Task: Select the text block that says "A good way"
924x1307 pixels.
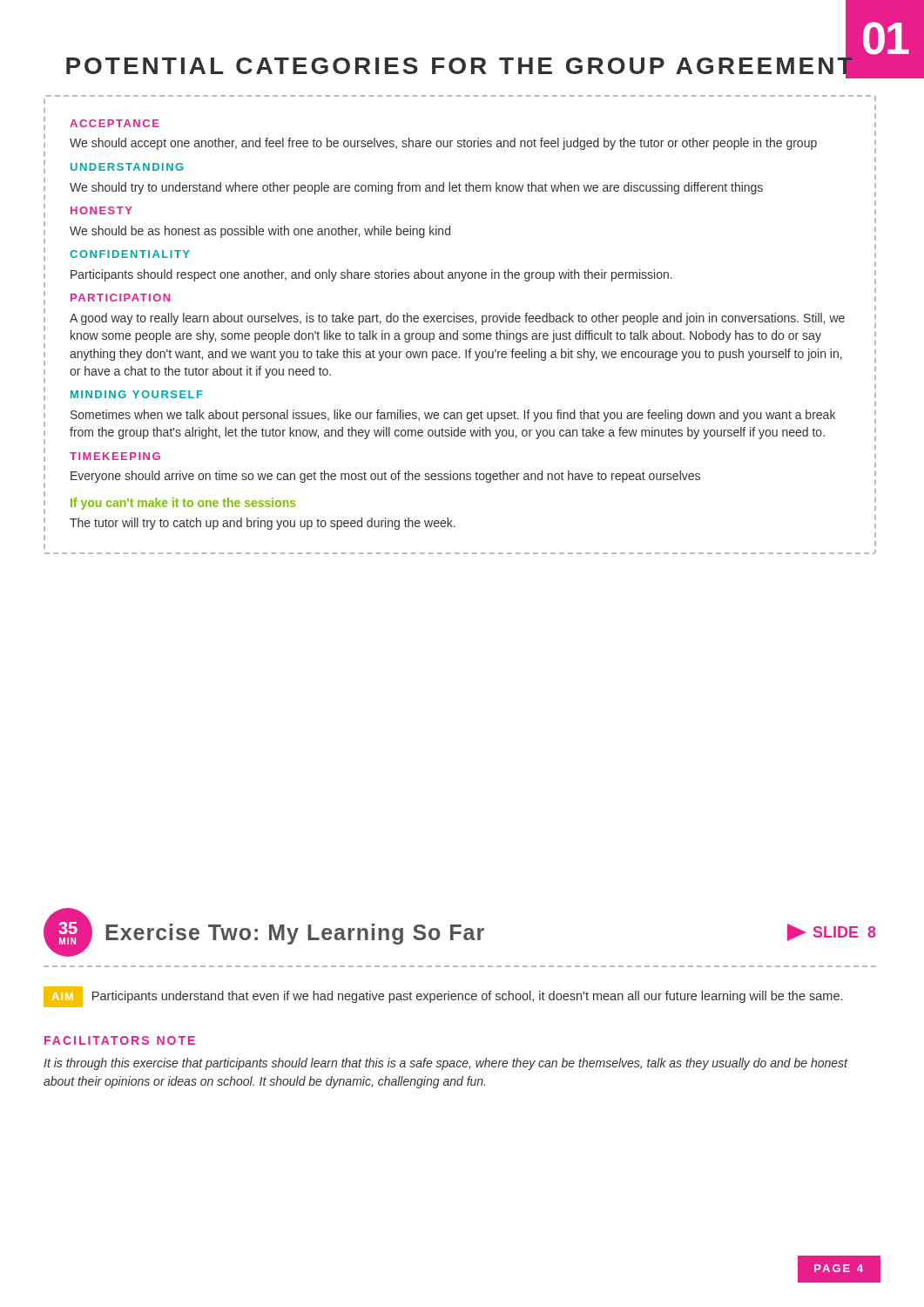Action: click(x=457, y=345)
